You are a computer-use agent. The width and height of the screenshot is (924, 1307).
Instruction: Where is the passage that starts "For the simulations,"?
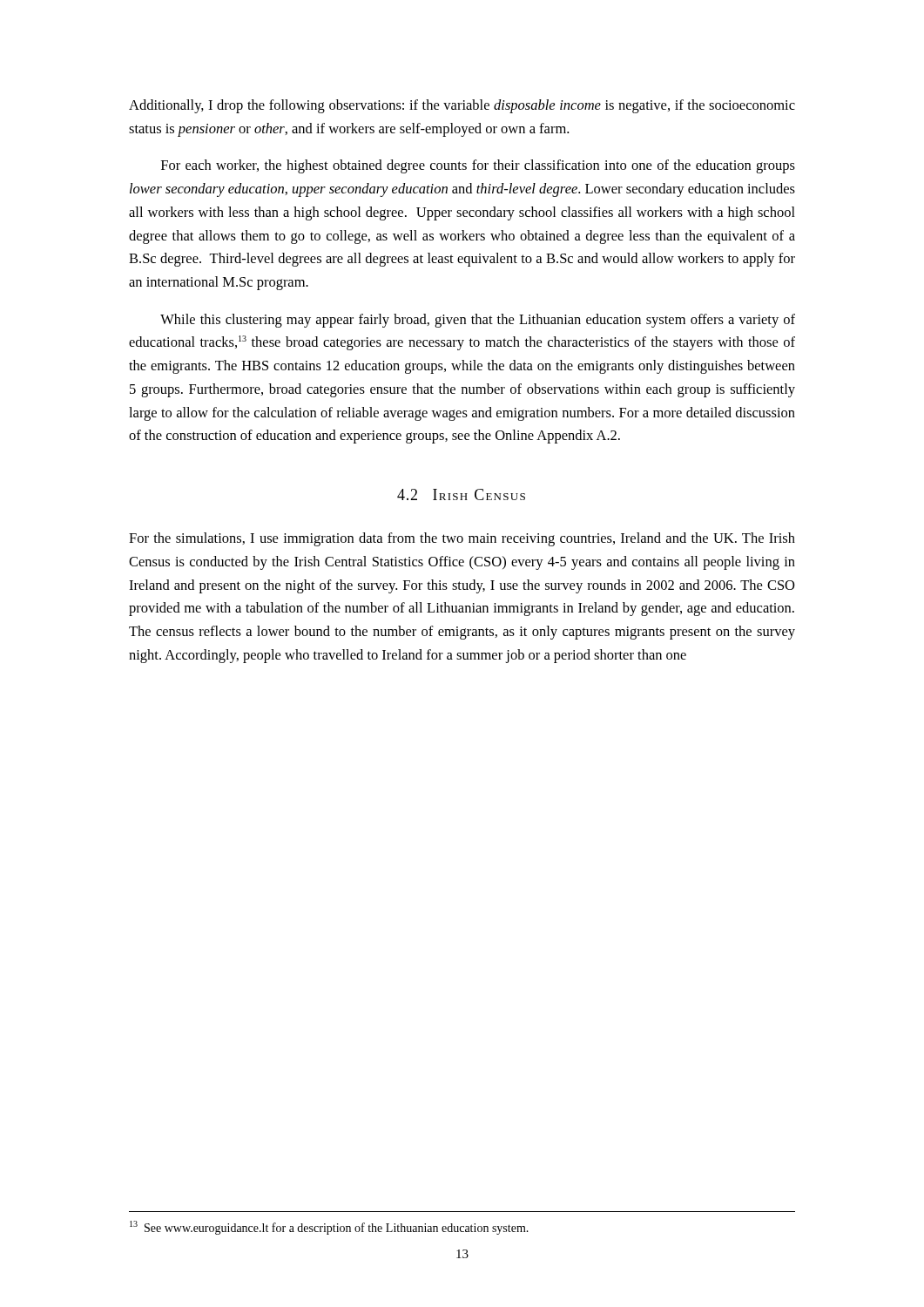pyautogui.click(x=462, y=596)
